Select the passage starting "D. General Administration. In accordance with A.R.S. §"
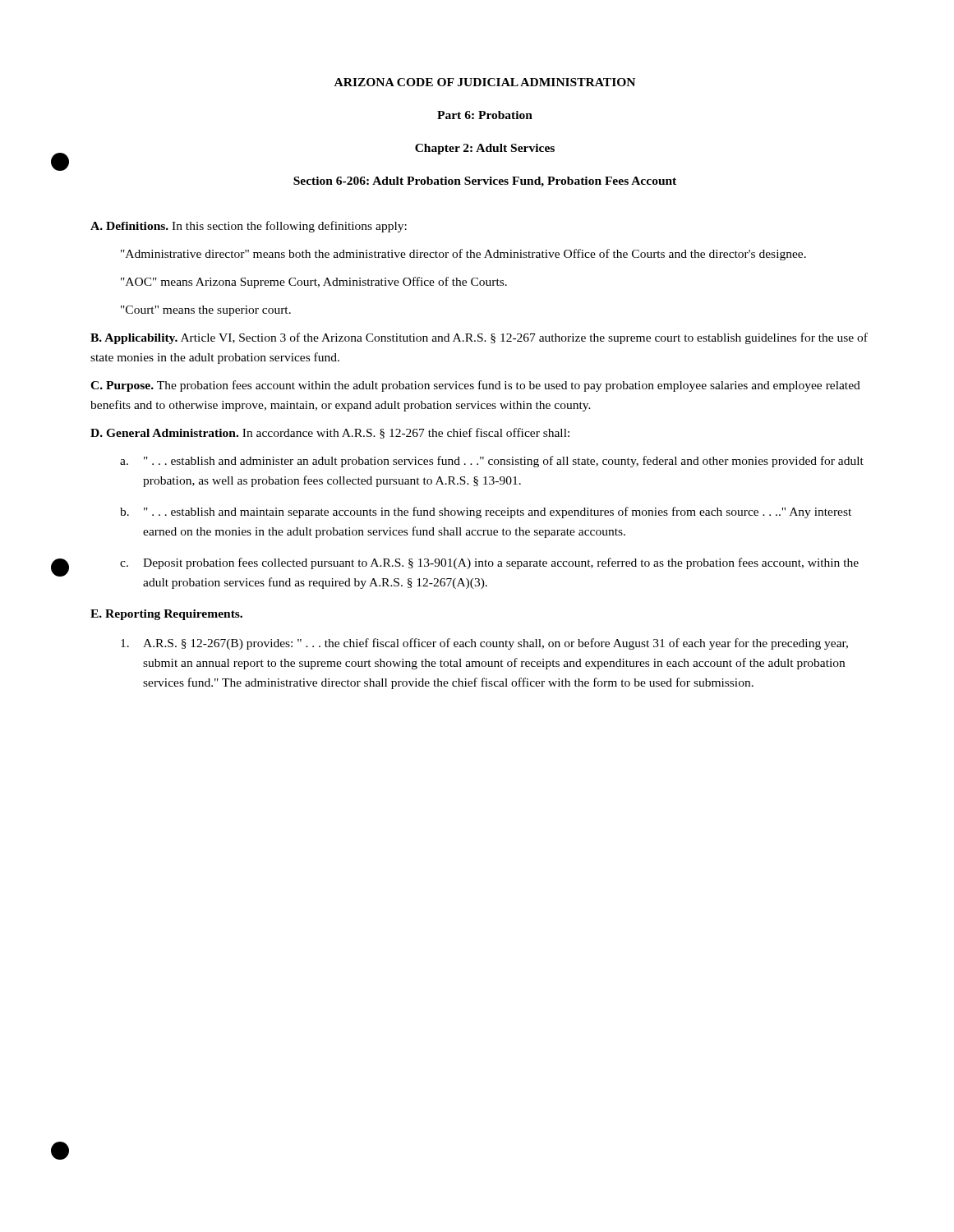954x1232 pixels. [x=330, y=433]
